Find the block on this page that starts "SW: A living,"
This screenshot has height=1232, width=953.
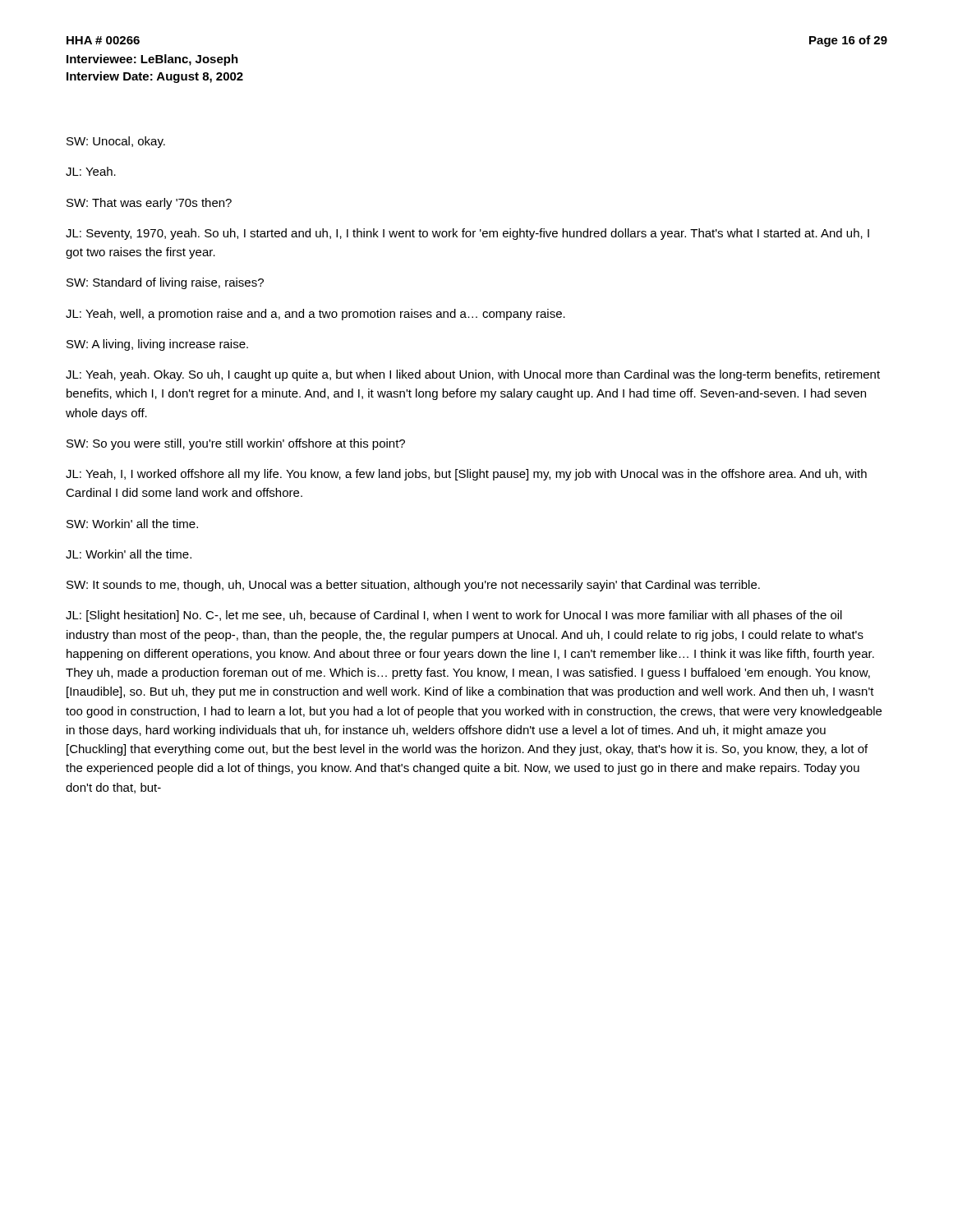coord(157,344)
